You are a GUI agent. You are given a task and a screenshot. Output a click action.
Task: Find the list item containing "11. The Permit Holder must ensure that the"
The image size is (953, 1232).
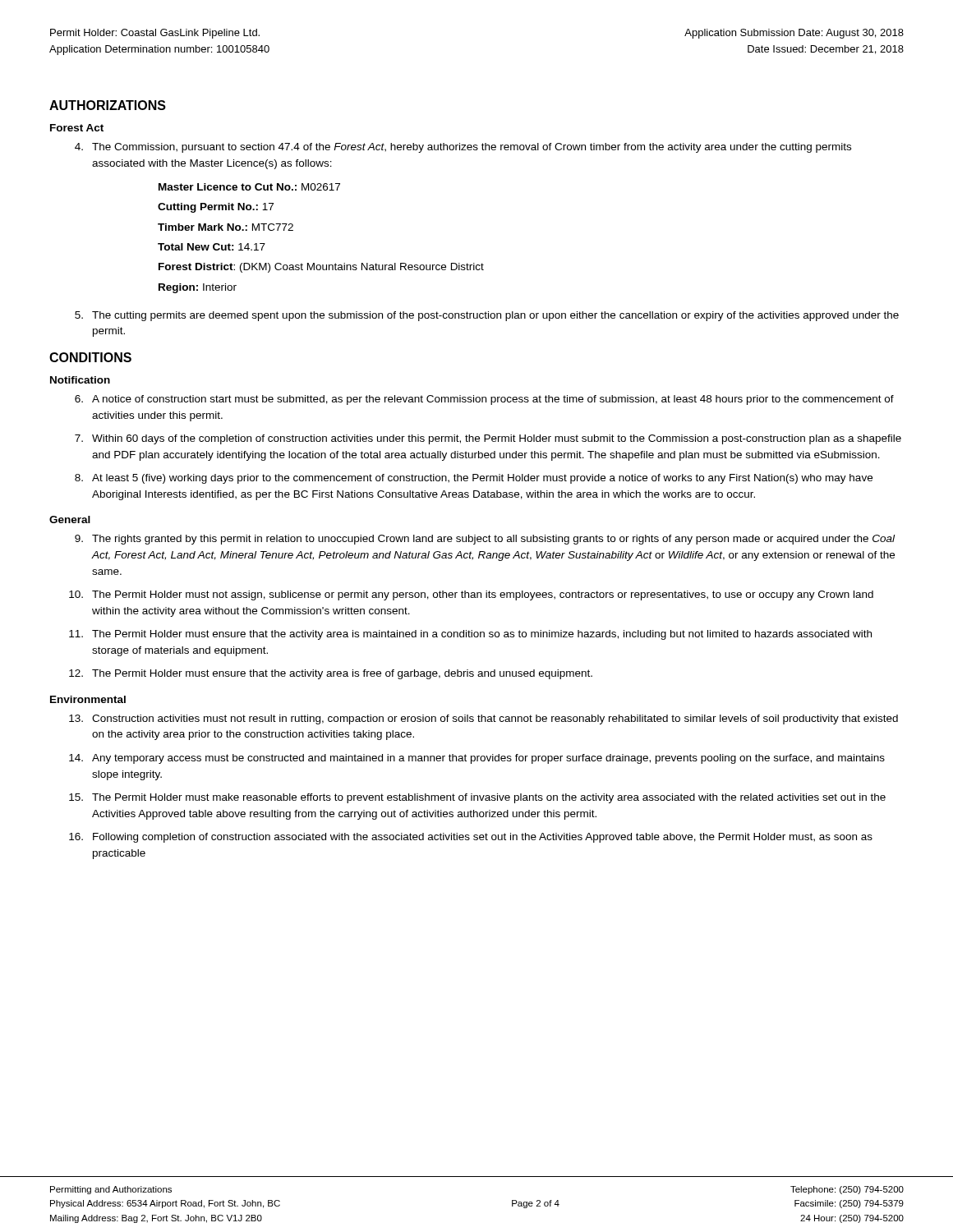[x=476, y=642]
